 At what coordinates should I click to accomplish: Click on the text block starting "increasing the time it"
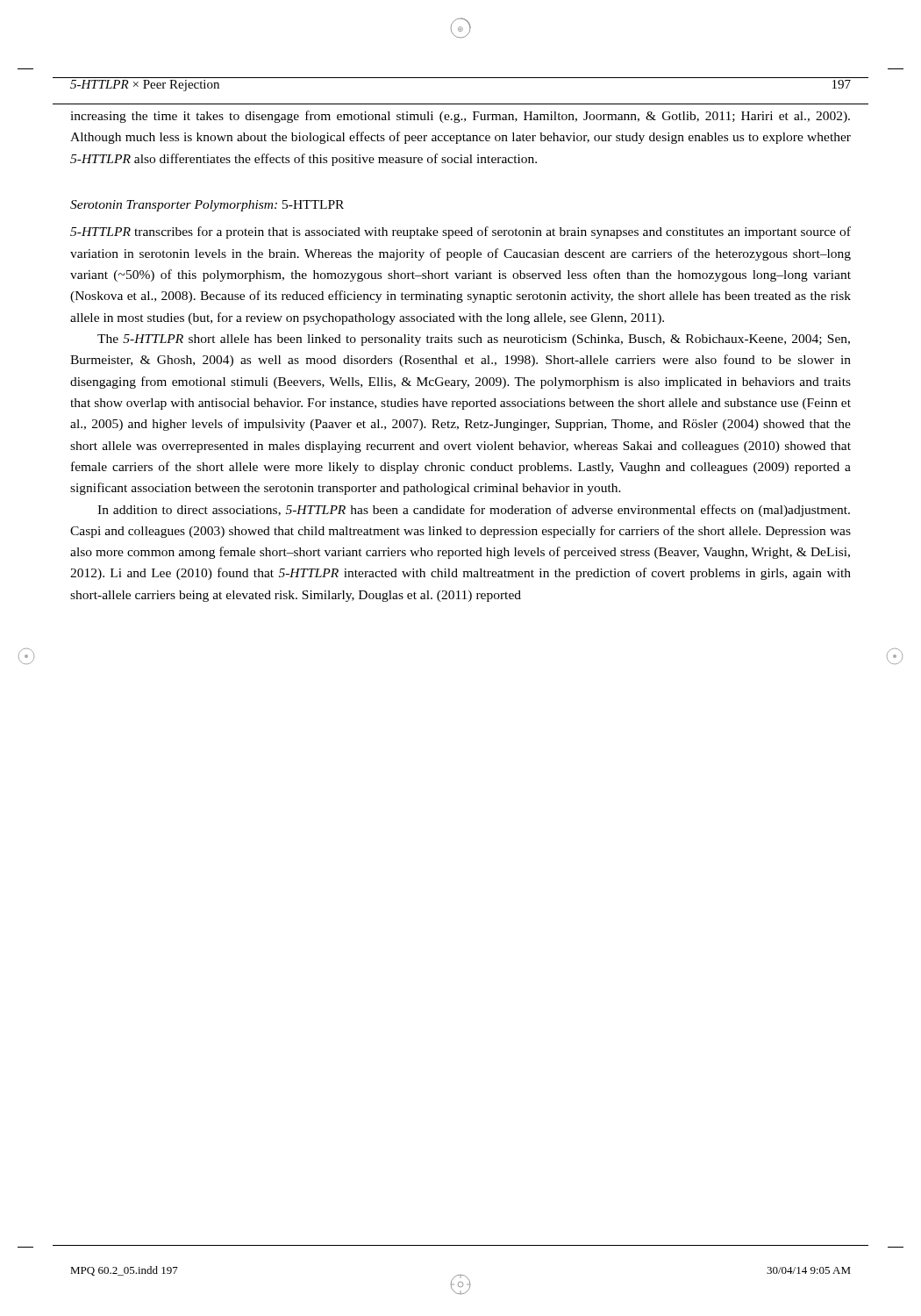(x=460, y=137)
